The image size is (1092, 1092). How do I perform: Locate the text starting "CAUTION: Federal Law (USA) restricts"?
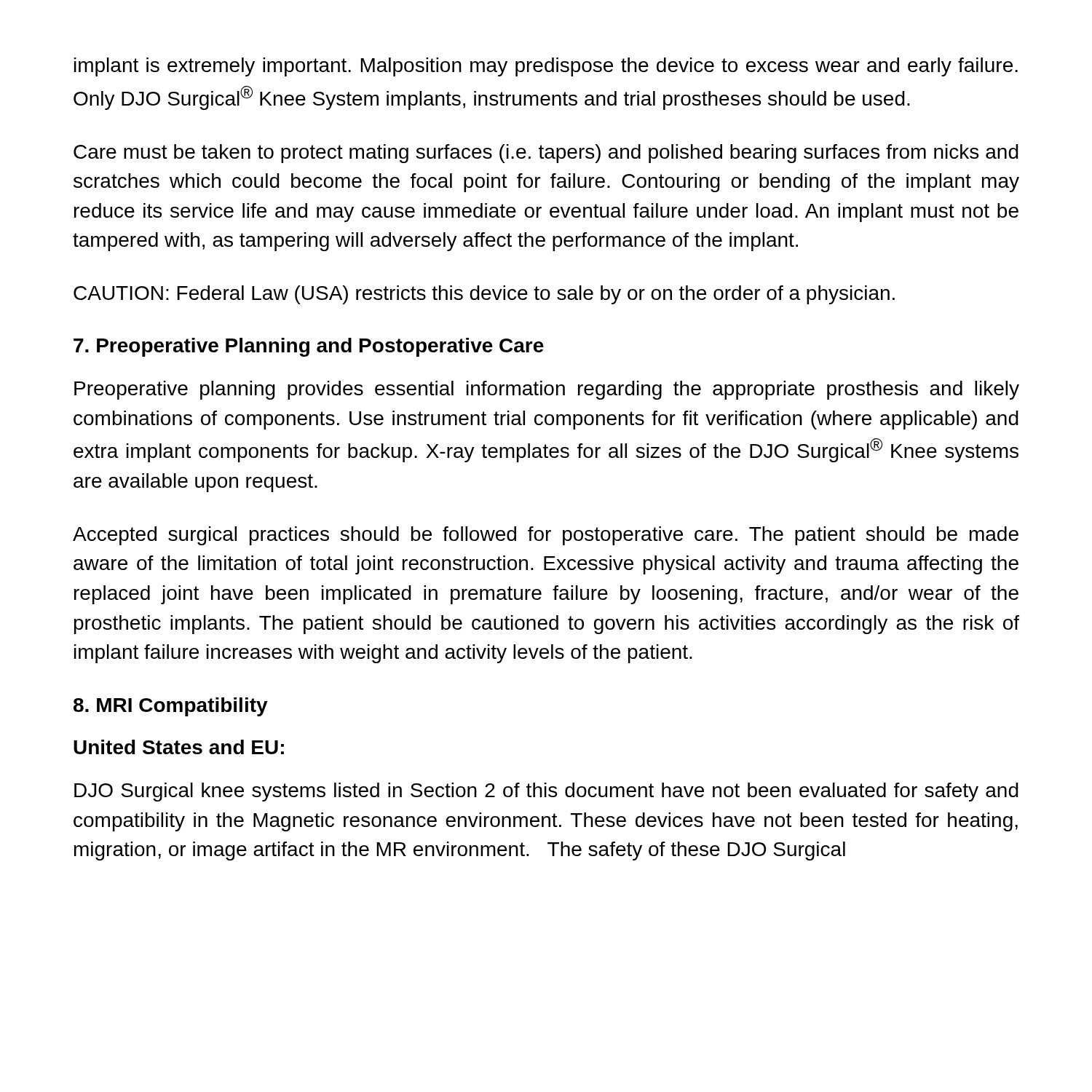(x=485, y=293)
